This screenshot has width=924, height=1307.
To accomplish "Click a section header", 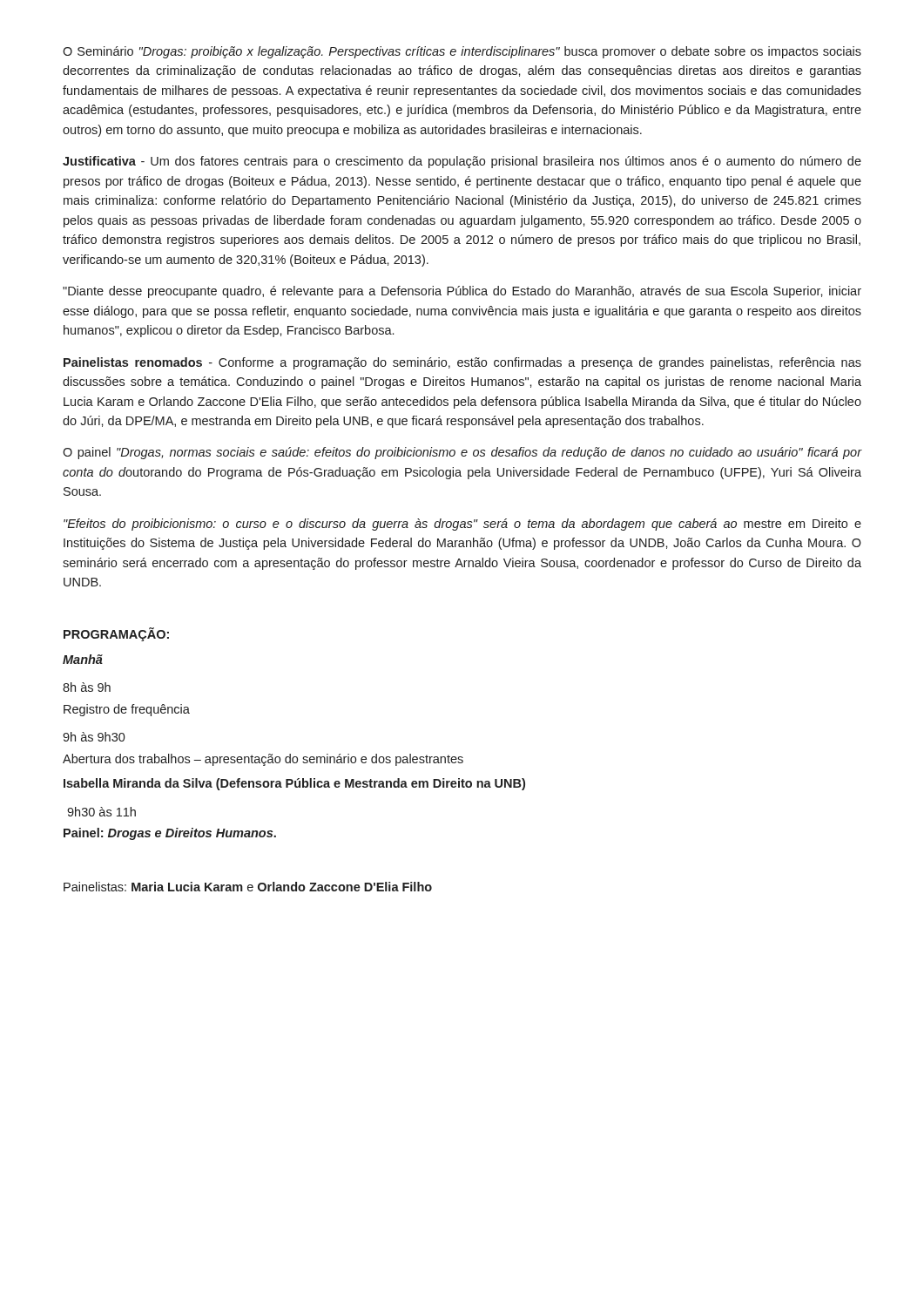I will point(116,634).
